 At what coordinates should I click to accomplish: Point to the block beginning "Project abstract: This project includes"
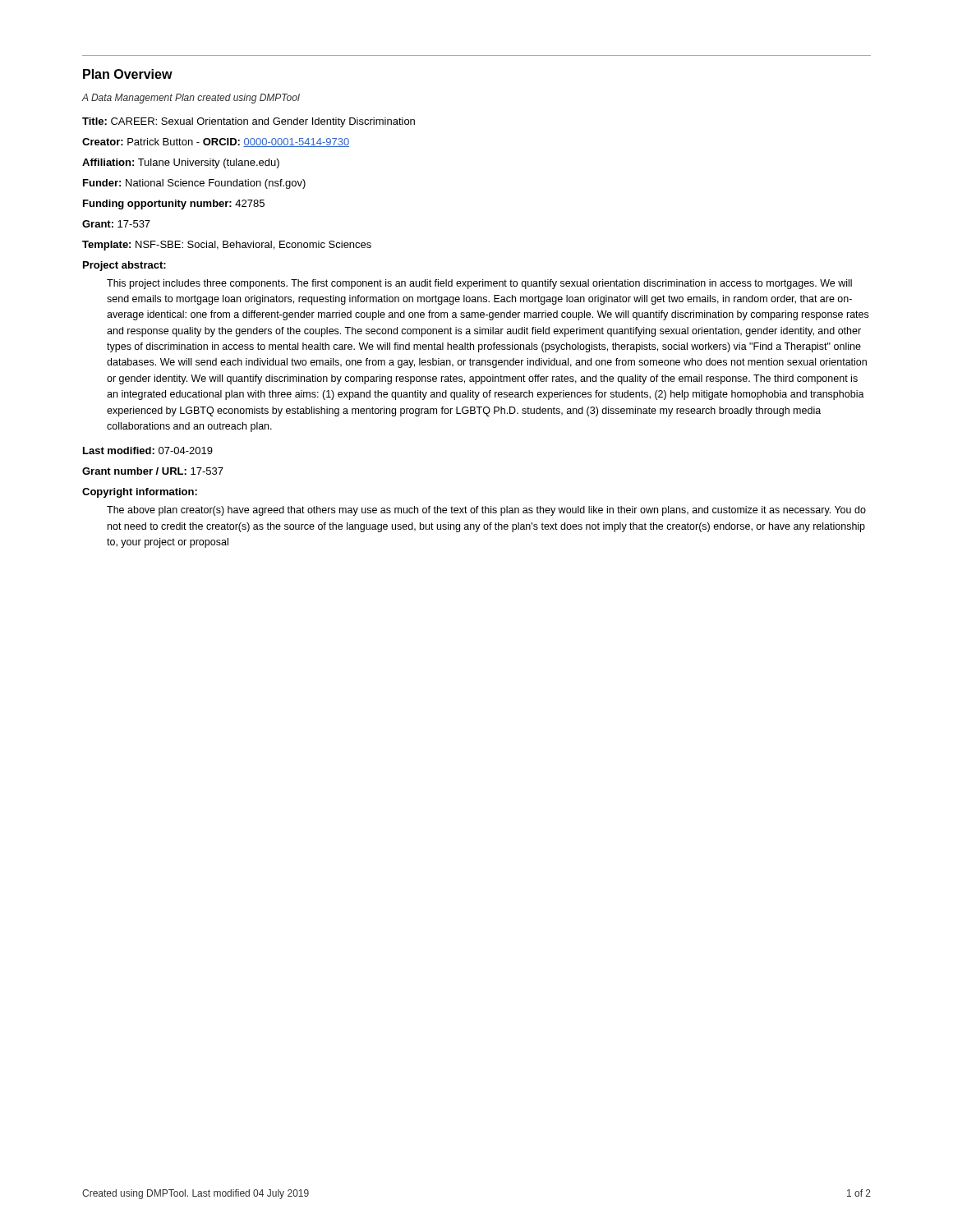coord(476,346)
